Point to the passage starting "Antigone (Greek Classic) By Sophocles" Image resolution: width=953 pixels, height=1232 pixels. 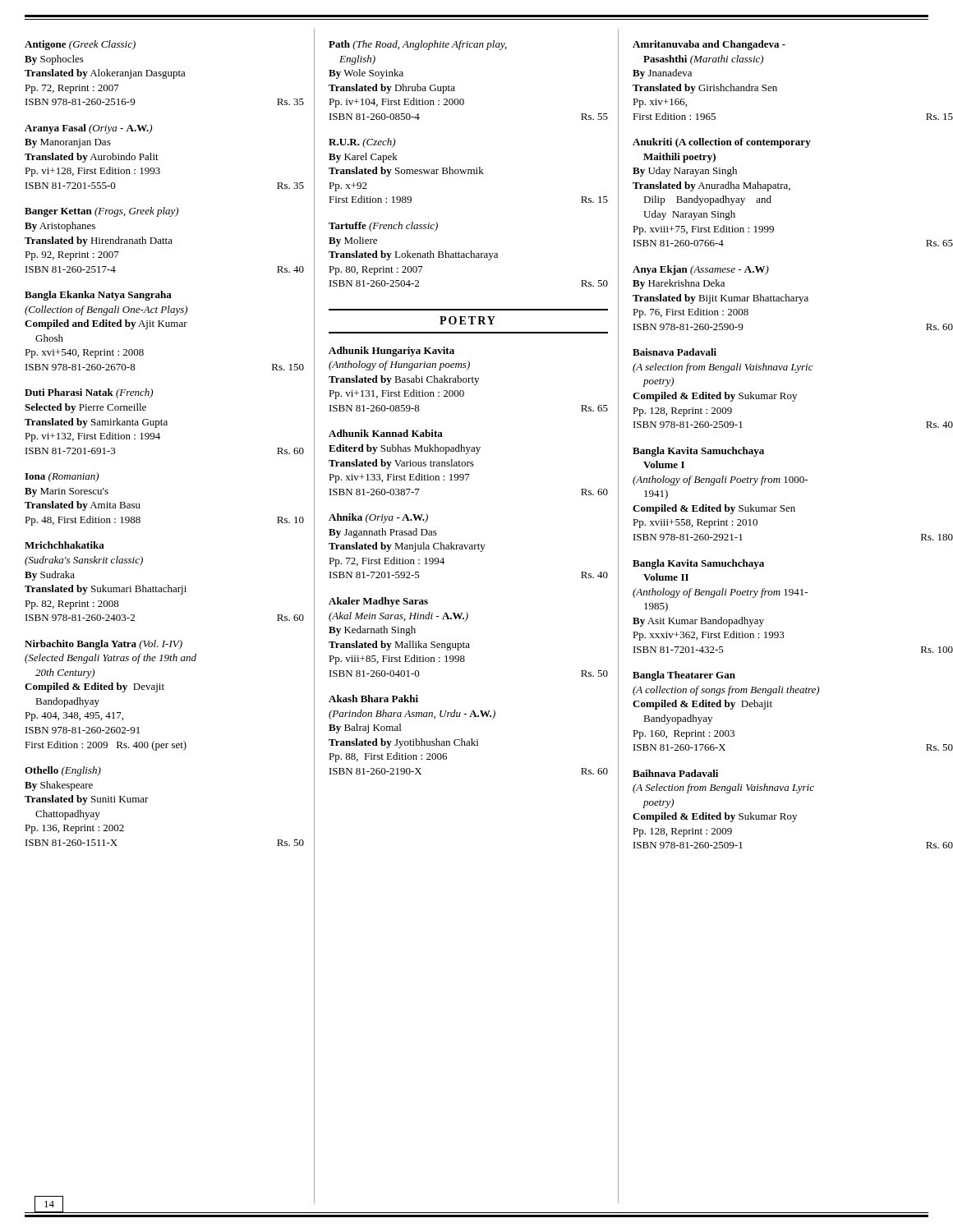[x=164, y=73]
